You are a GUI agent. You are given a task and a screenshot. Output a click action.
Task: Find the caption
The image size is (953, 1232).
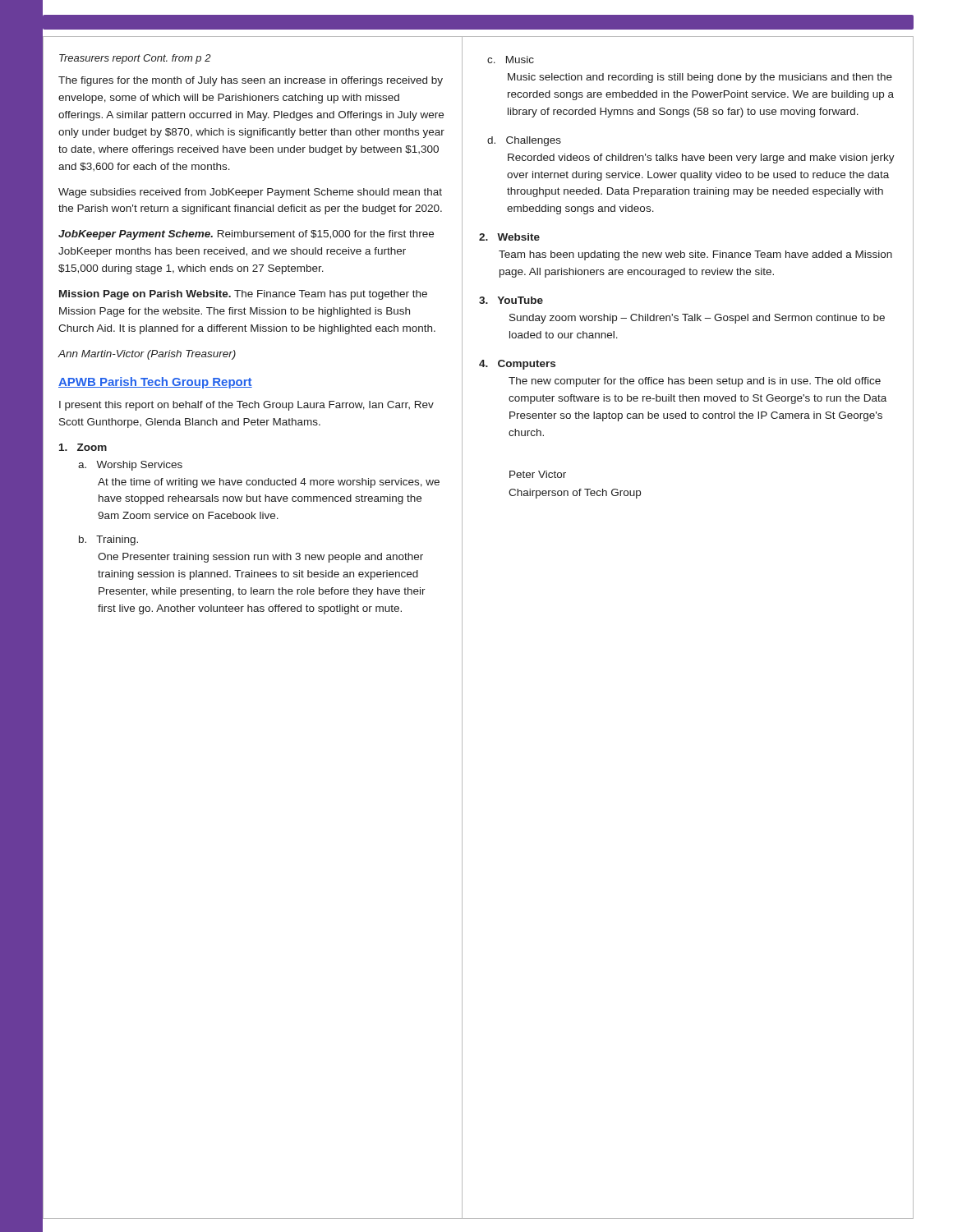coord(135,58)
